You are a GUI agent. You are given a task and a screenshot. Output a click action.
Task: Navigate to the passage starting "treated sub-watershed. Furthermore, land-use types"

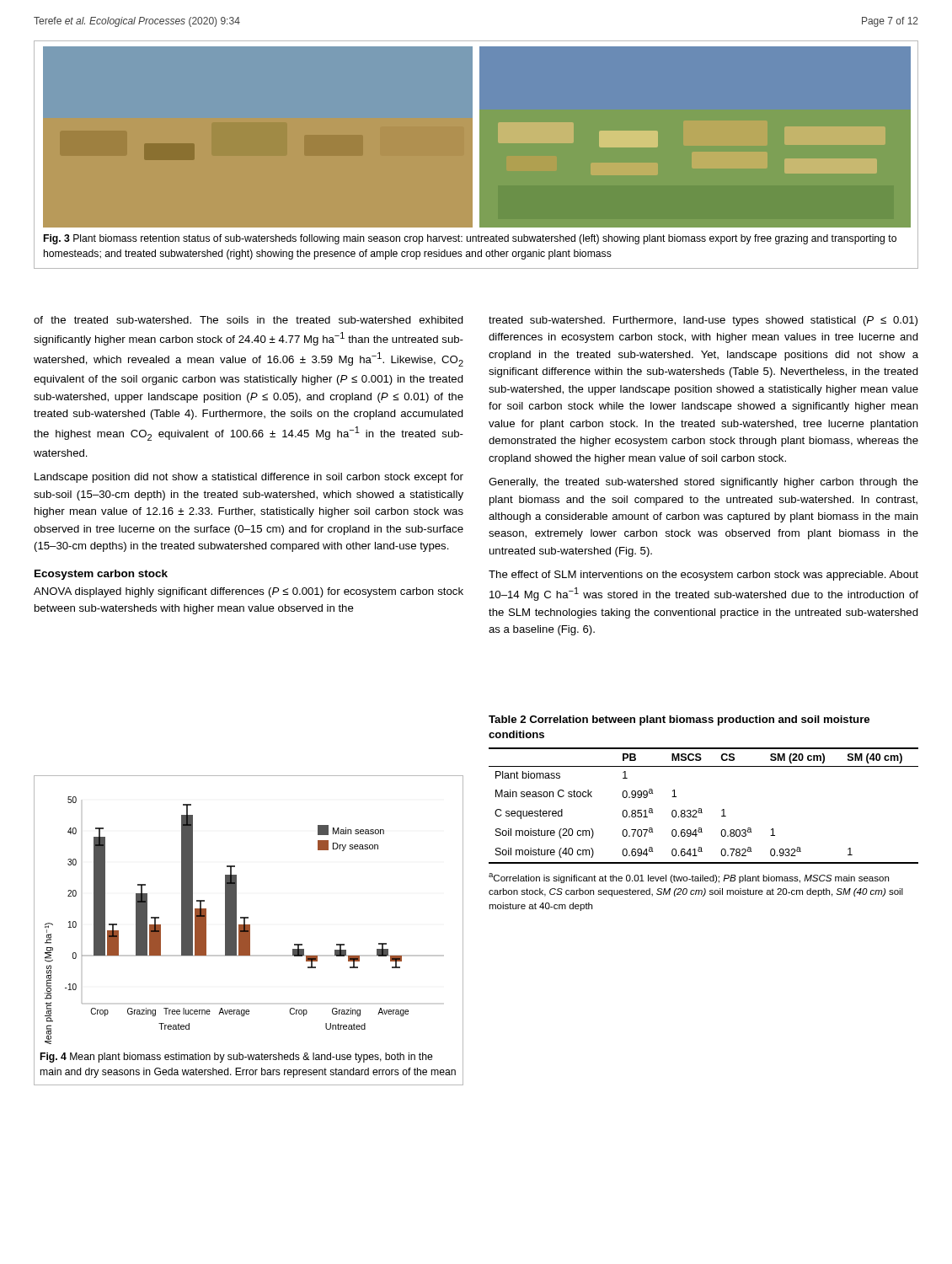(x=703, y=389)
